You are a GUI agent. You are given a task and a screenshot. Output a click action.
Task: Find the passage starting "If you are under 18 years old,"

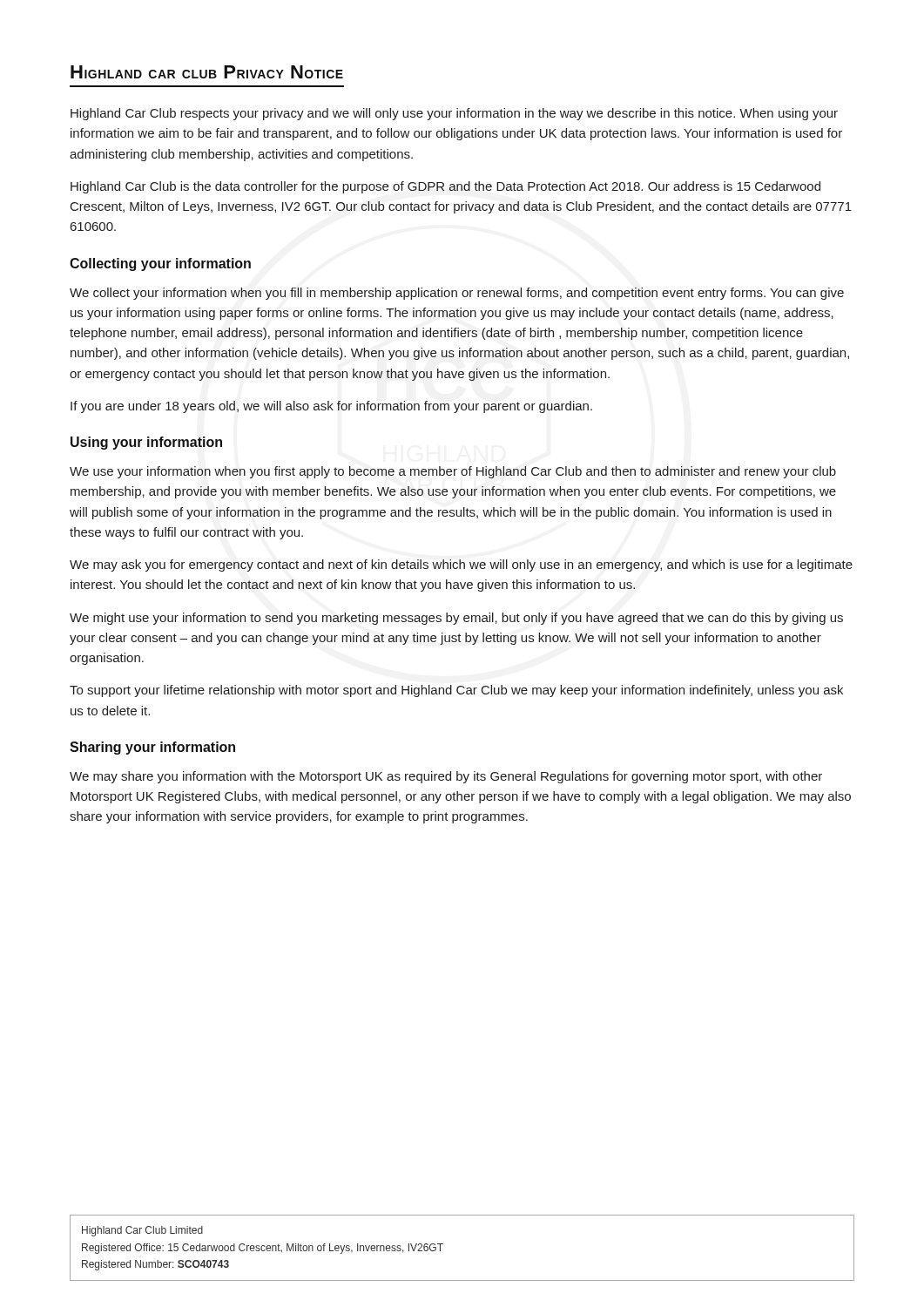[x=331, y=405]
